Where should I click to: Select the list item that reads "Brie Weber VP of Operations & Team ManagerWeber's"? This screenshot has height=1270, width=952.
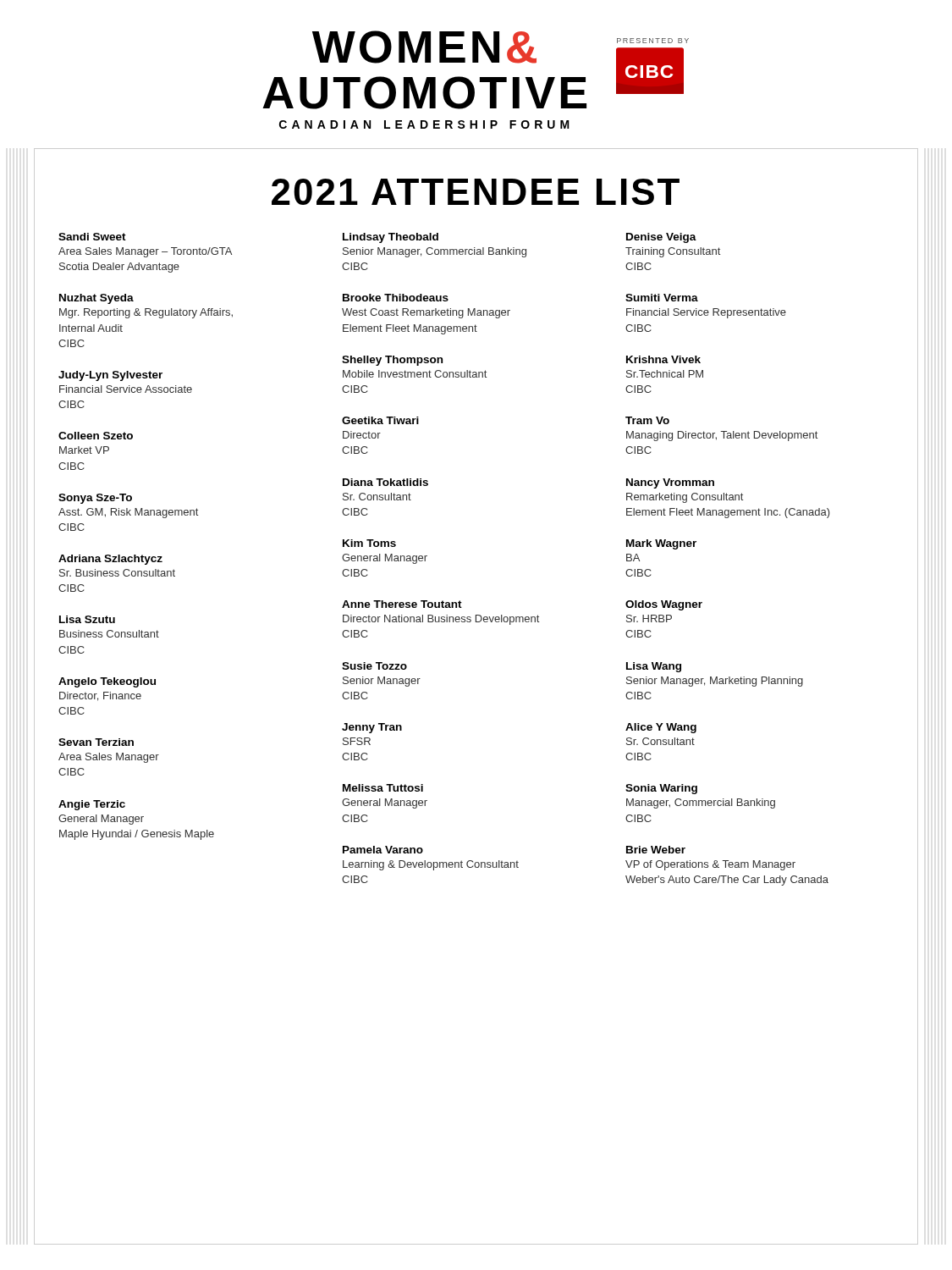click(760, 865)
